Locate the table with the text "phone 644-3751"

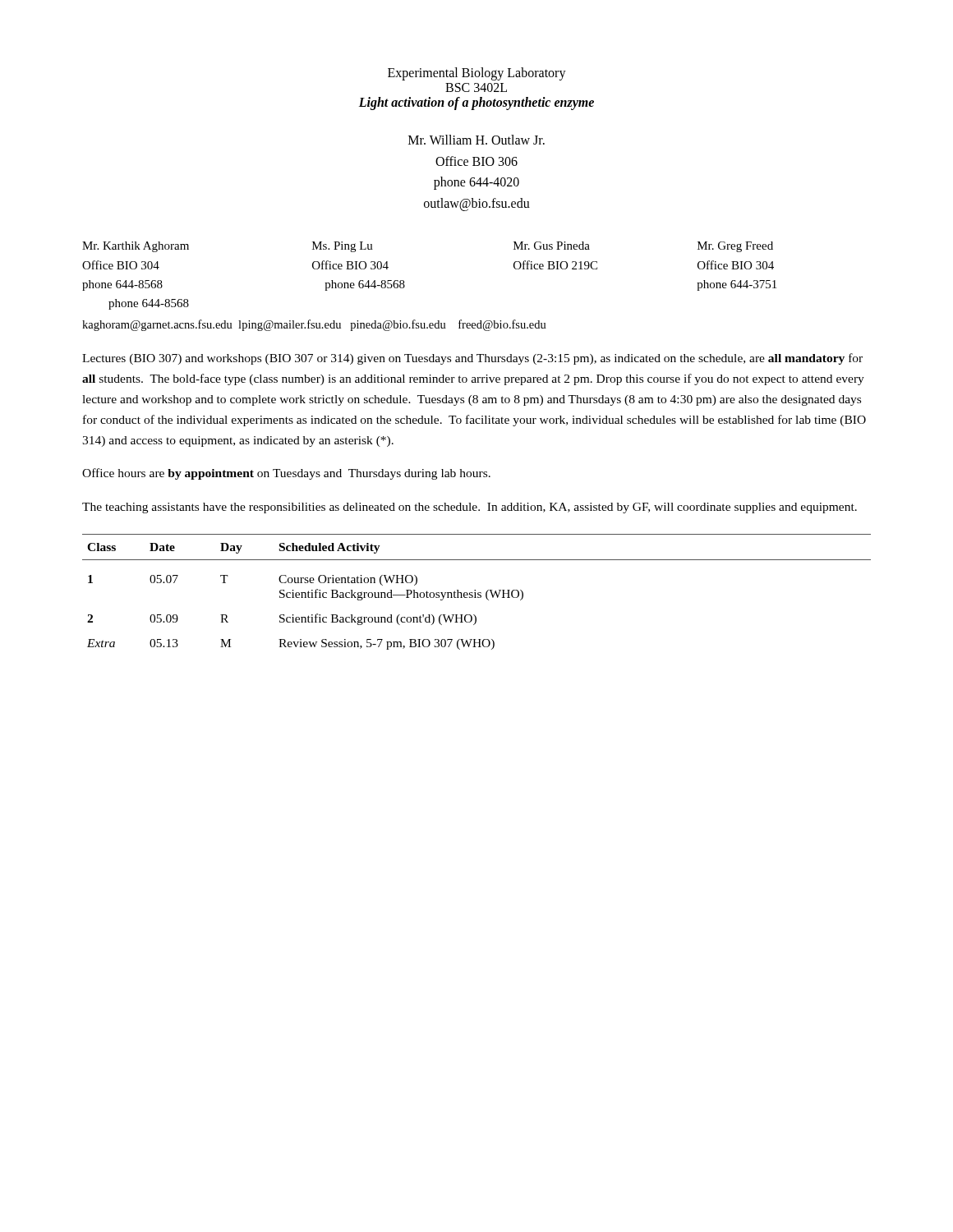pyautogui.click(x=476, y=275)
